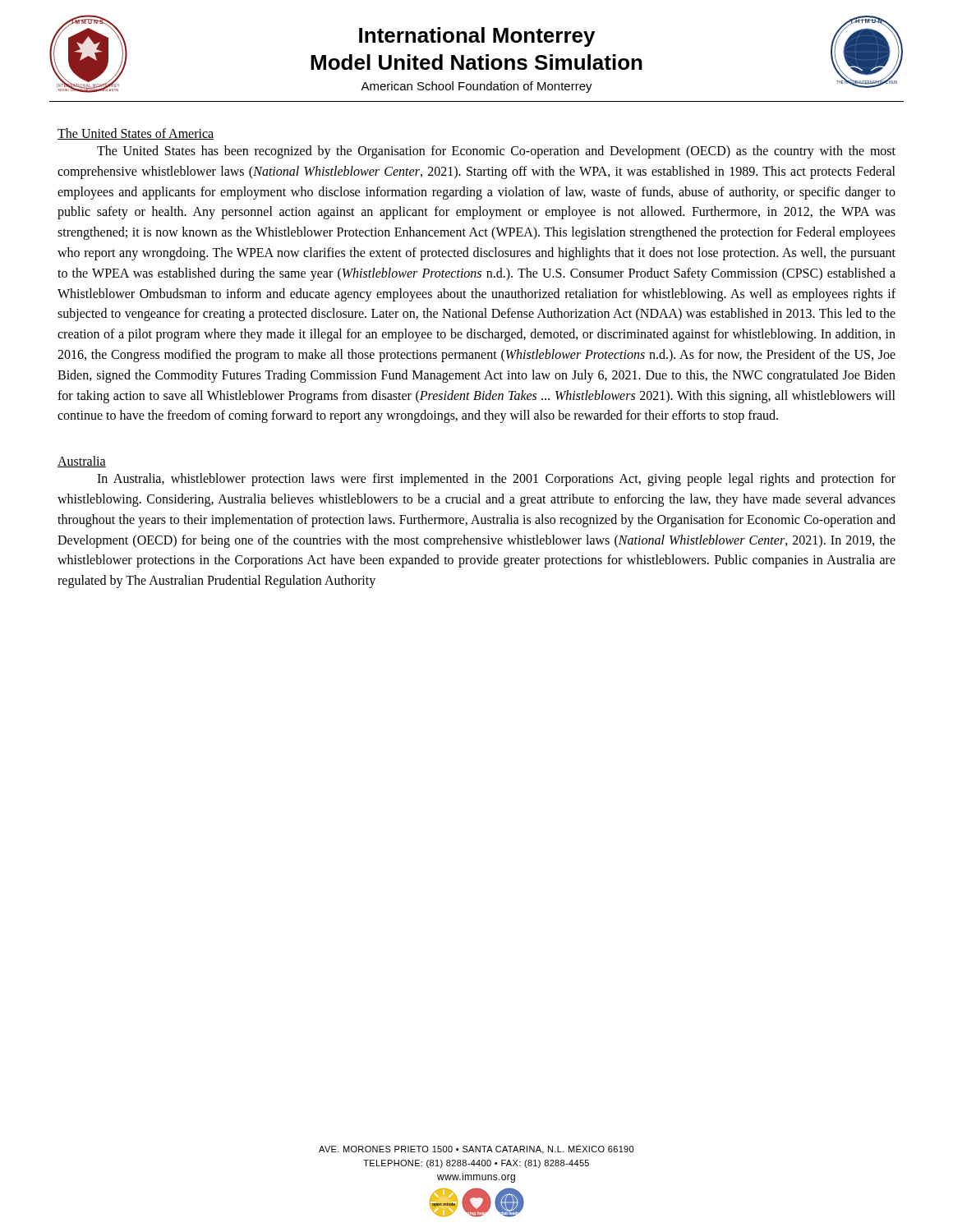Locate the block of text that opens with "In Australia, whistleblower protection laws"
The width and height of the screenshot is (953, 1232).
(x=476, y=530)
